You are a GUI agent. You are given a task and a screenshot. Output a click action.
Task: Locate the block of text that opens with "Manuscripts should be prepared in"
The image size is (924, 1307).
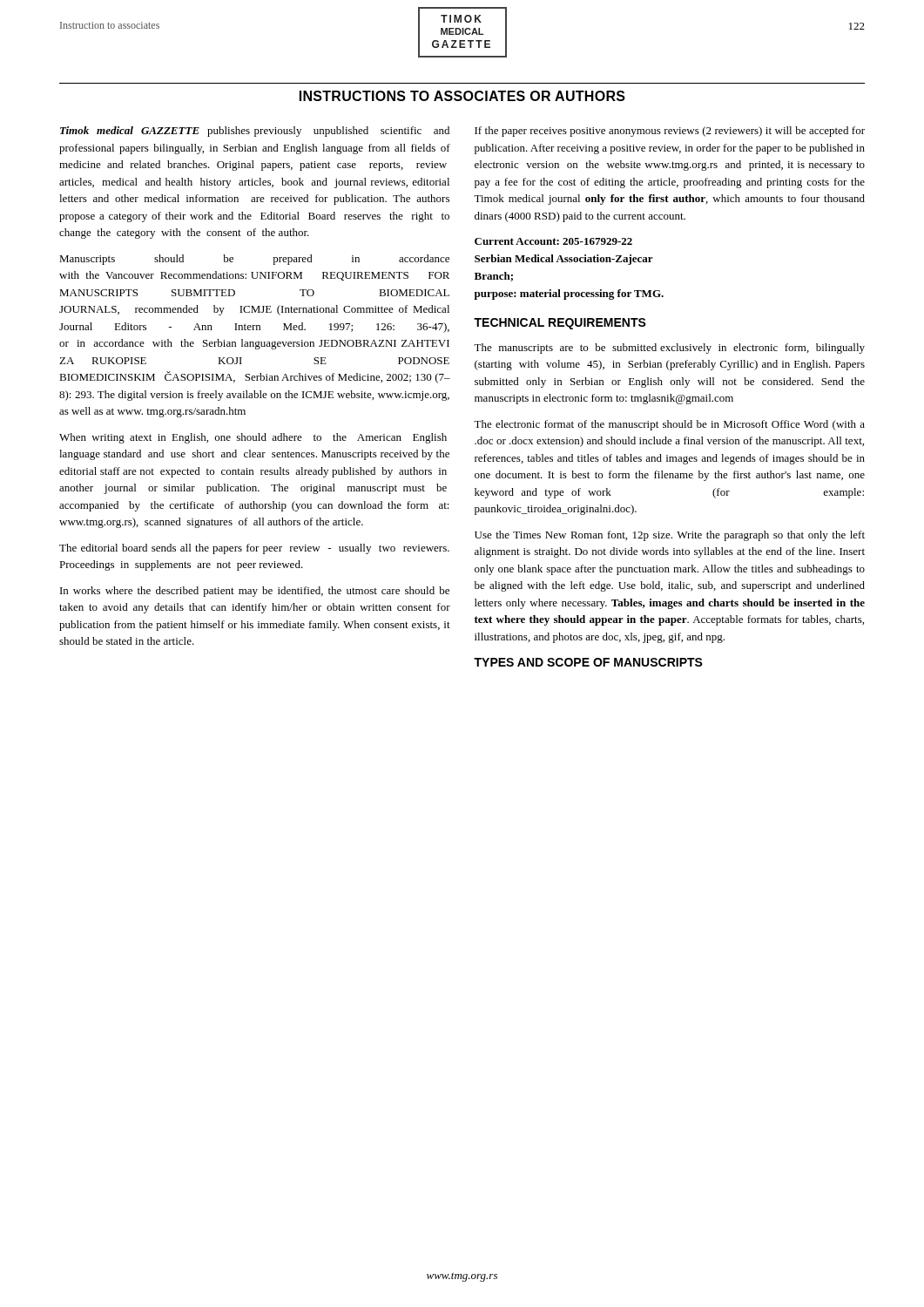pos(255,334)
